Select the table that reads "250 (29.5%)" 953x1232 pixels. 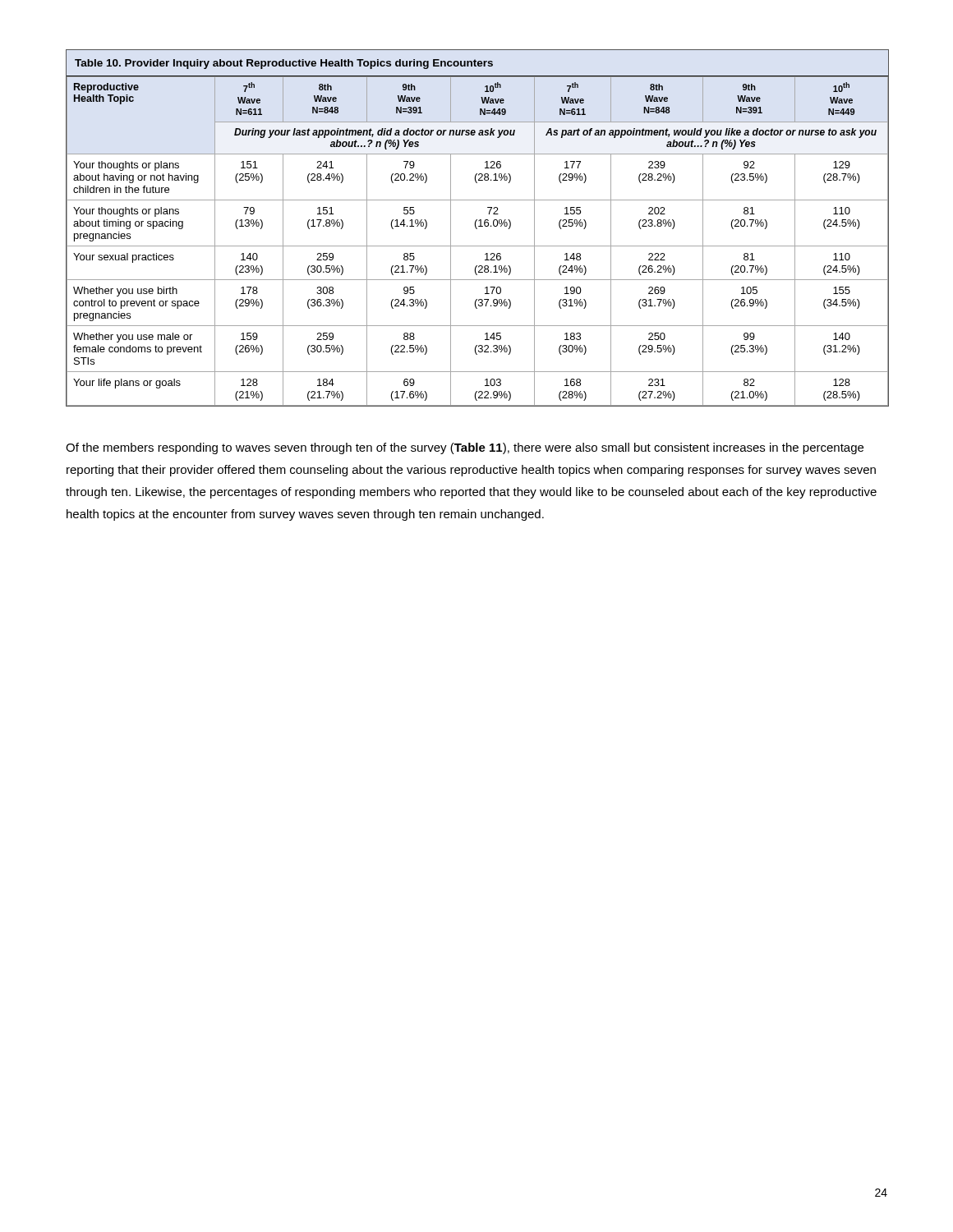477,228
